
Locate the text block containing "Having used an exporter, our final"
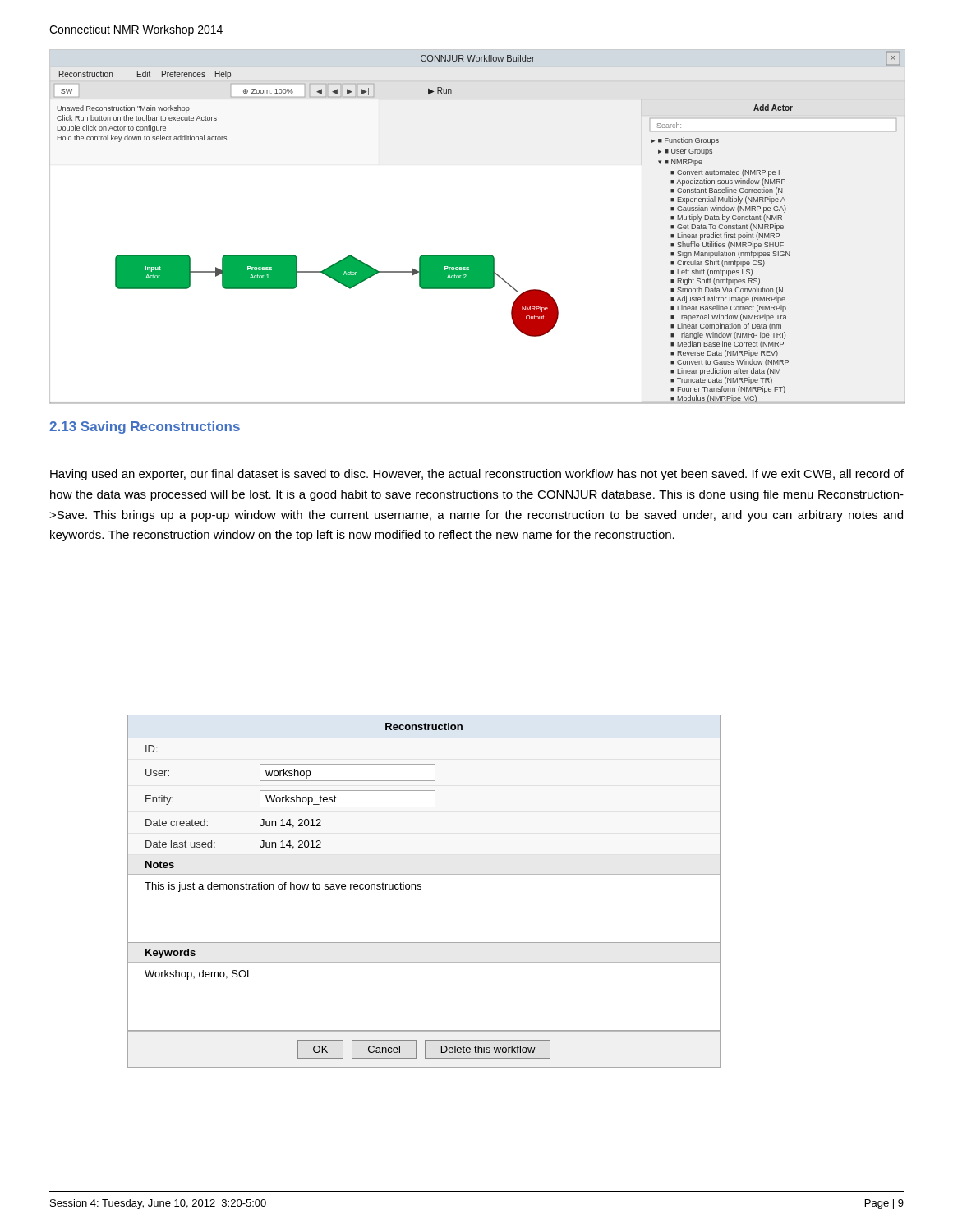(476, 504)
